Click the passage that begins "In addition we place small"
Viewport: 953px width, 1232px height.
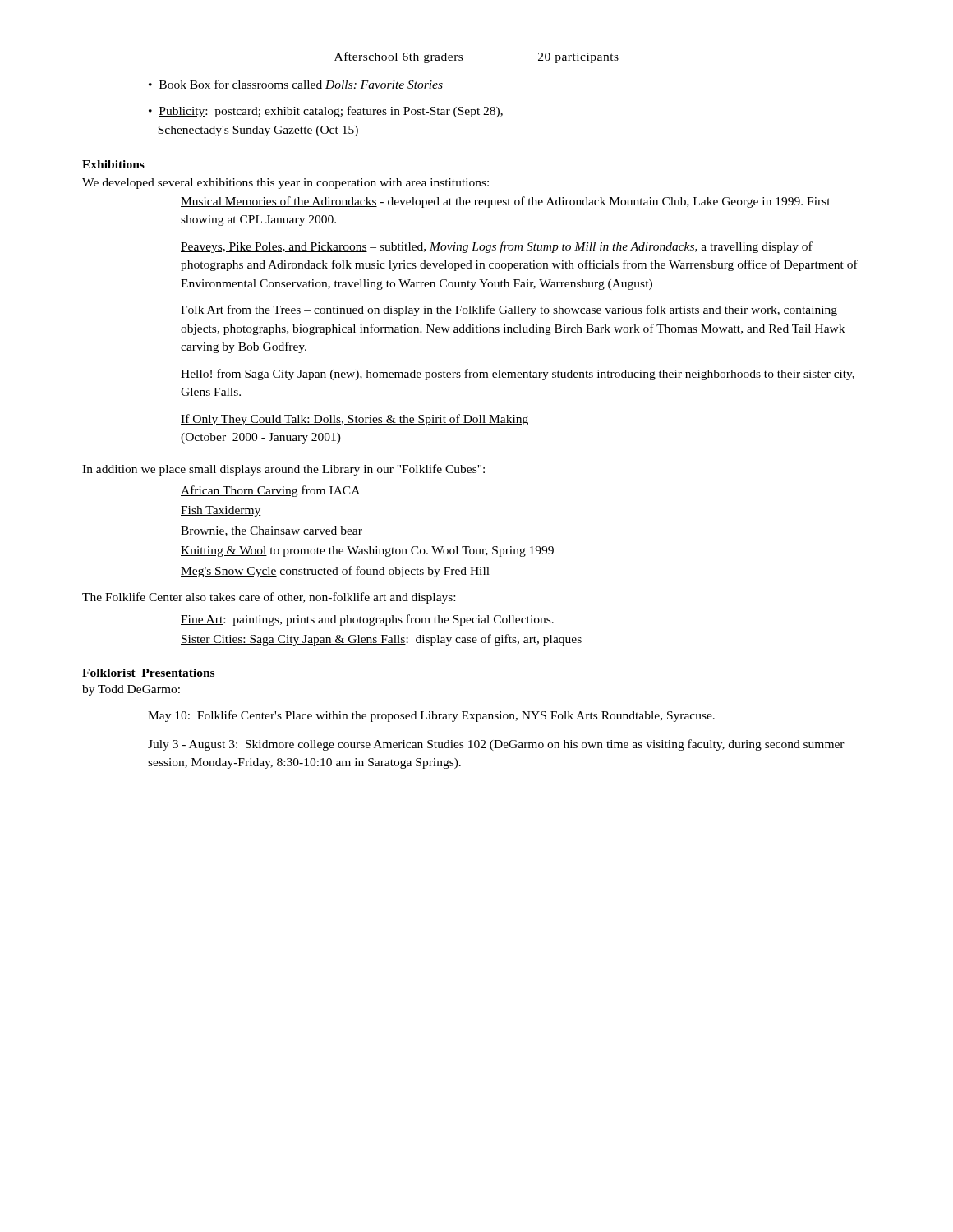coord(284,468)
